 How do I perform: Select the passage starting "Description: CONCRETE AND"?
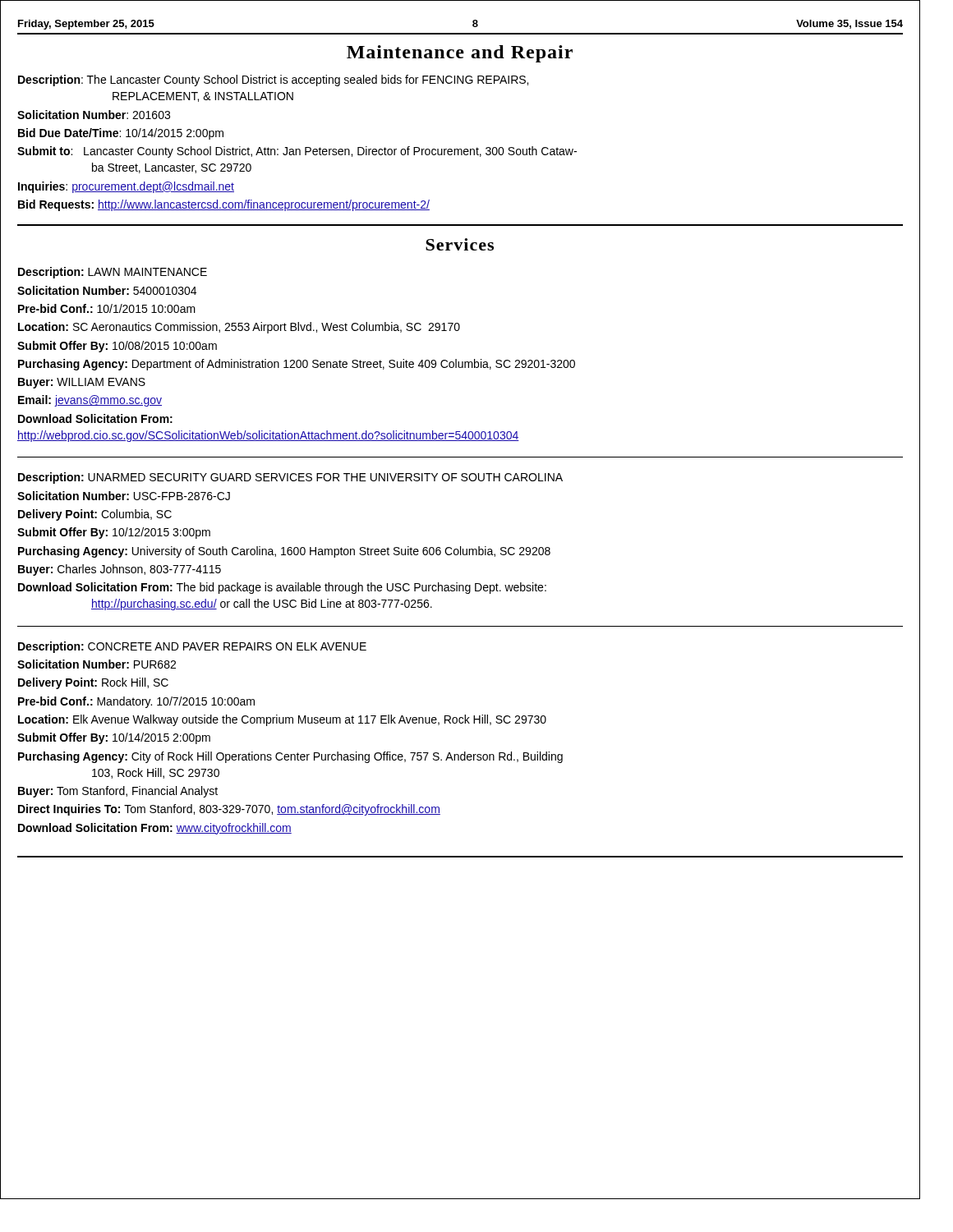click(192, 647)
